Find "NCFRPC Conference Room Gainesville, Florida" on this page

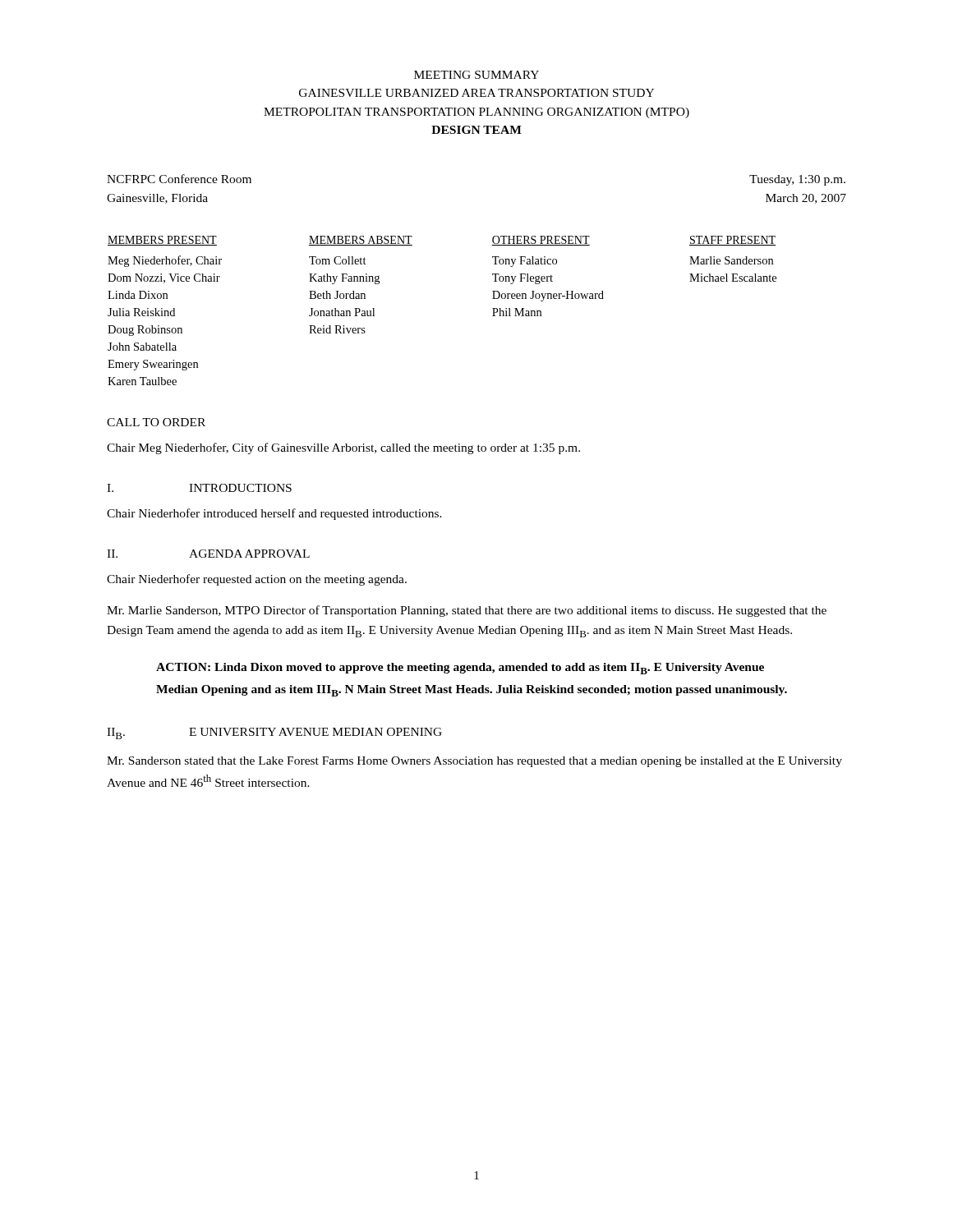coord(179,188)
